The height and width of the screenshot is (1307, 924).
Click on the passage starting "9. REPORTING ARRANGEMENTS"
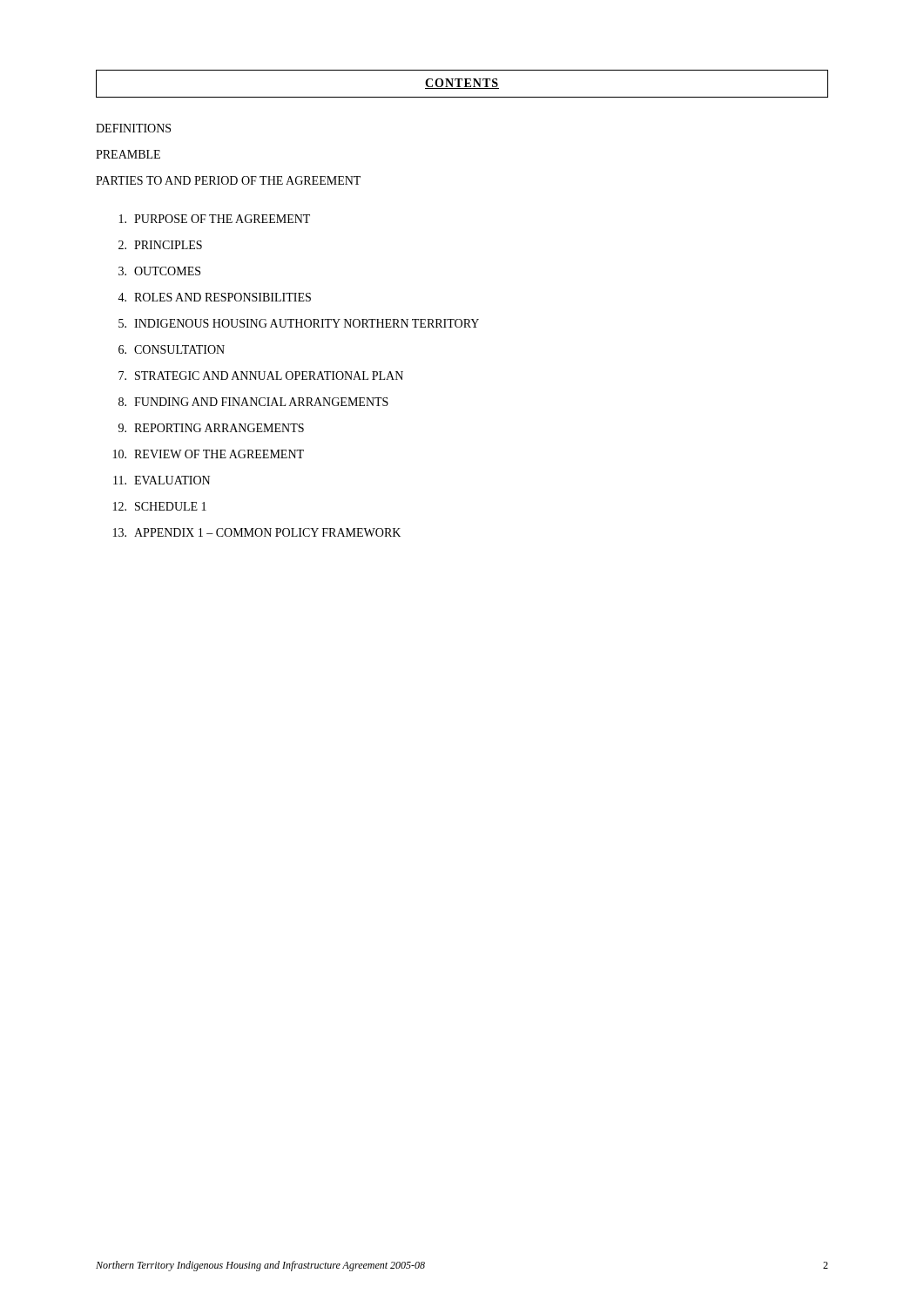[x=211, y=428]
